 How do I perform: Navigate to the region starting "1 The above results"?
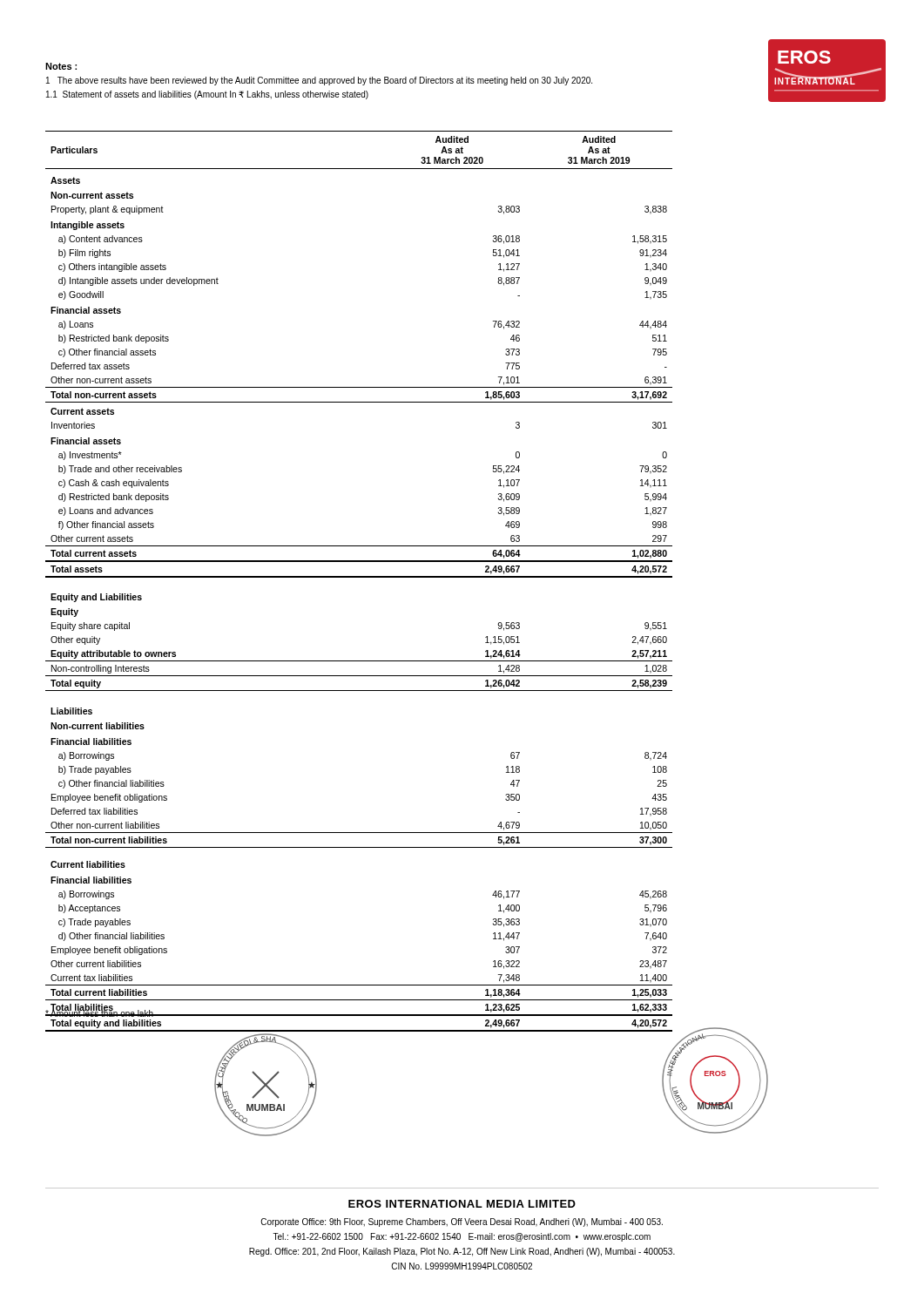click(x=319, y=88)
